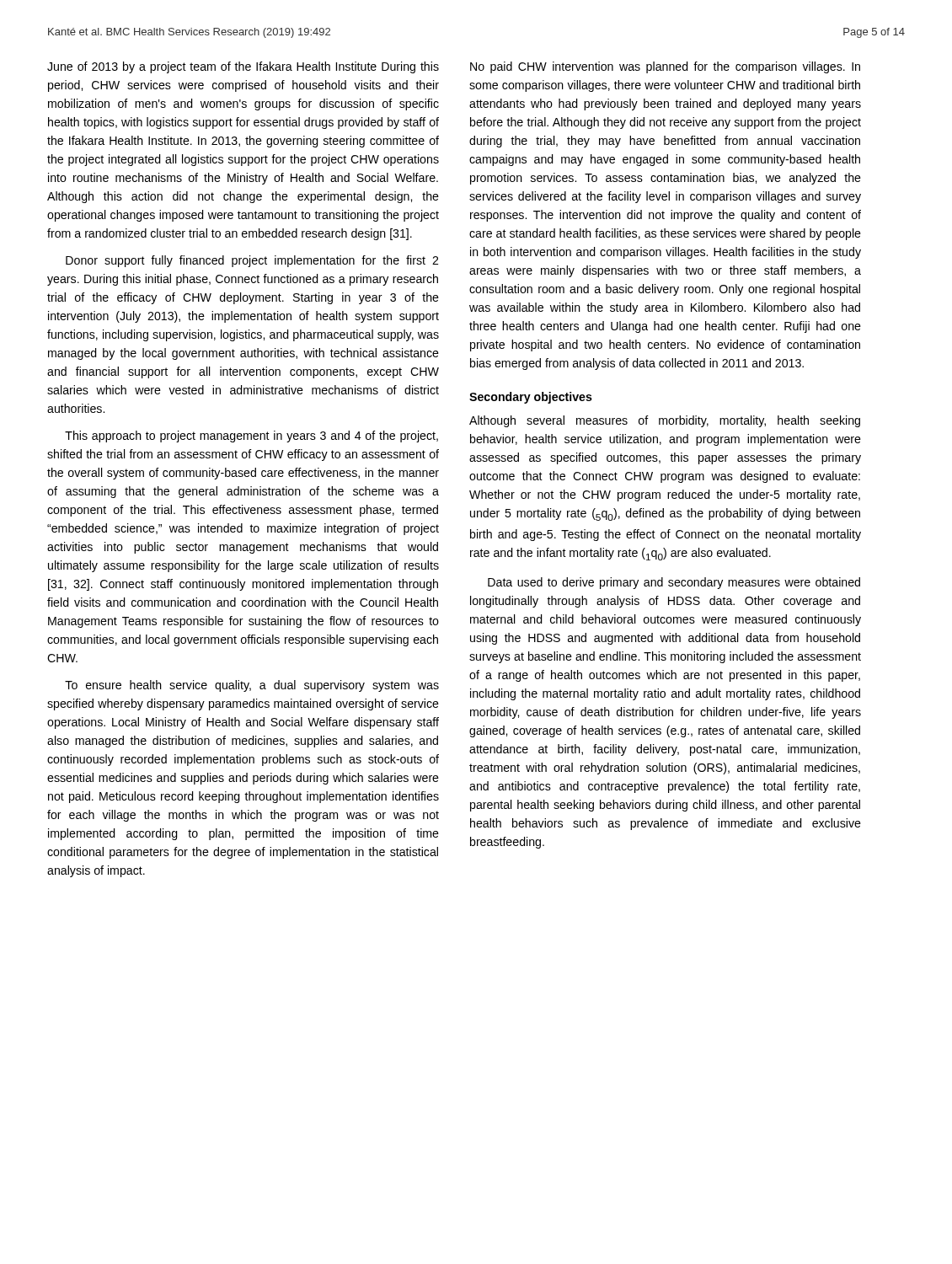Where is the passage that starts "This approach to project management"?
The width and height of the screenshot is (952, 1264).
pos(243,547)
